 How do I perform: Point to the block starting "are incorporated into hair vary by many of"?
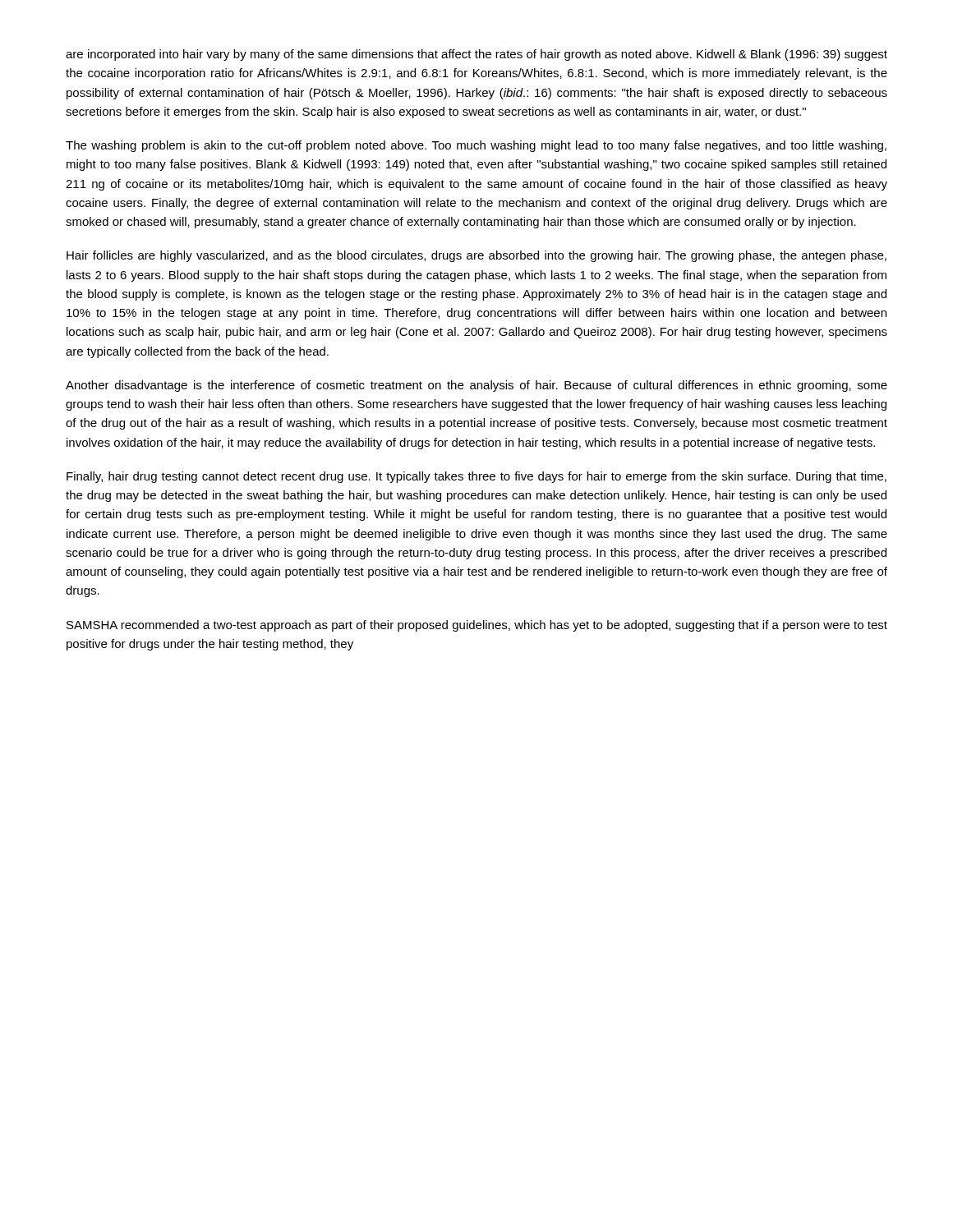pyautogui.click(x=476, y=82)
